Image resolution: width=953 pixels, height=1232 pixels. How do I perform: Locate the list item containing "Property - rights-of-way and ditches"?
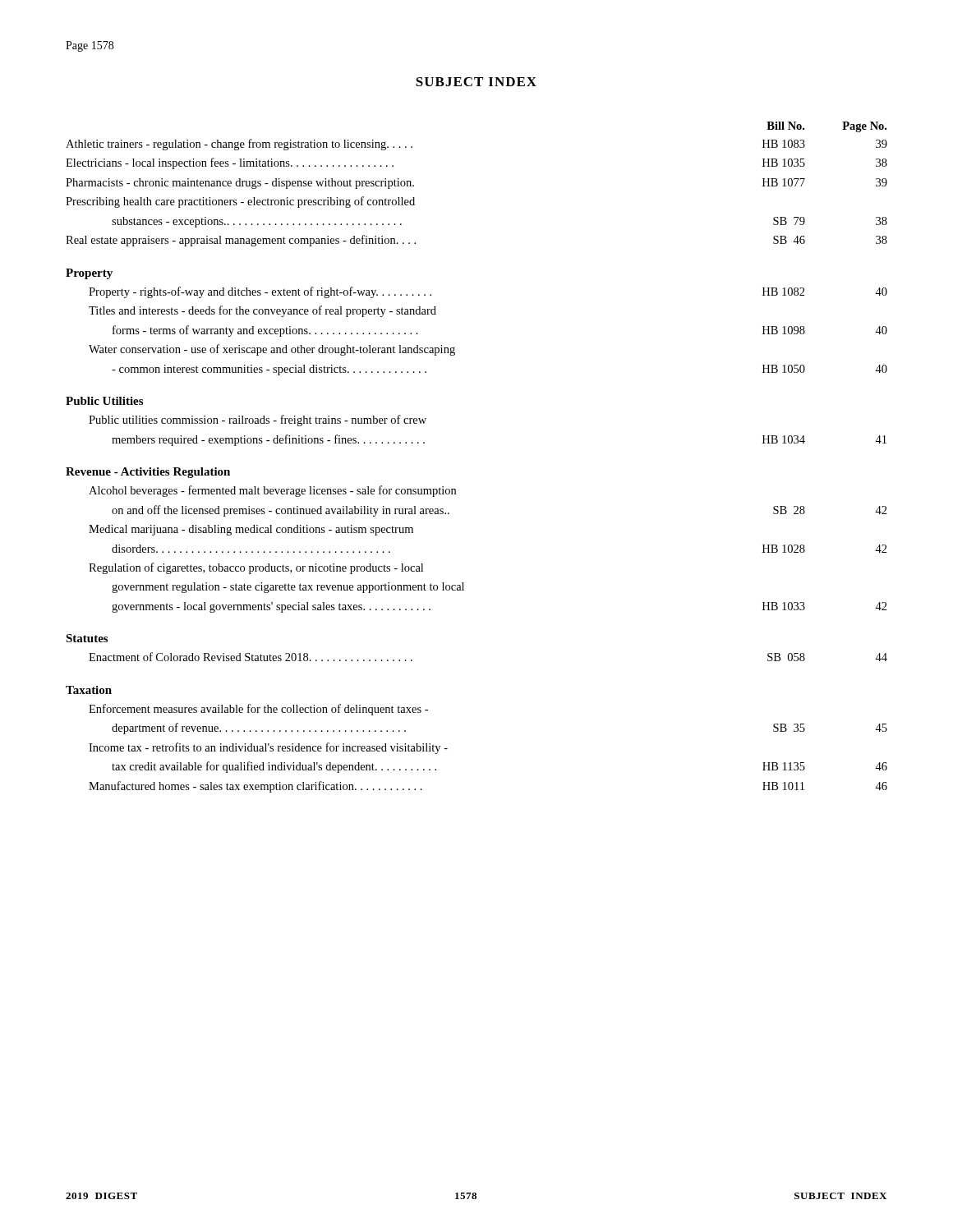(x=235, y=292)
